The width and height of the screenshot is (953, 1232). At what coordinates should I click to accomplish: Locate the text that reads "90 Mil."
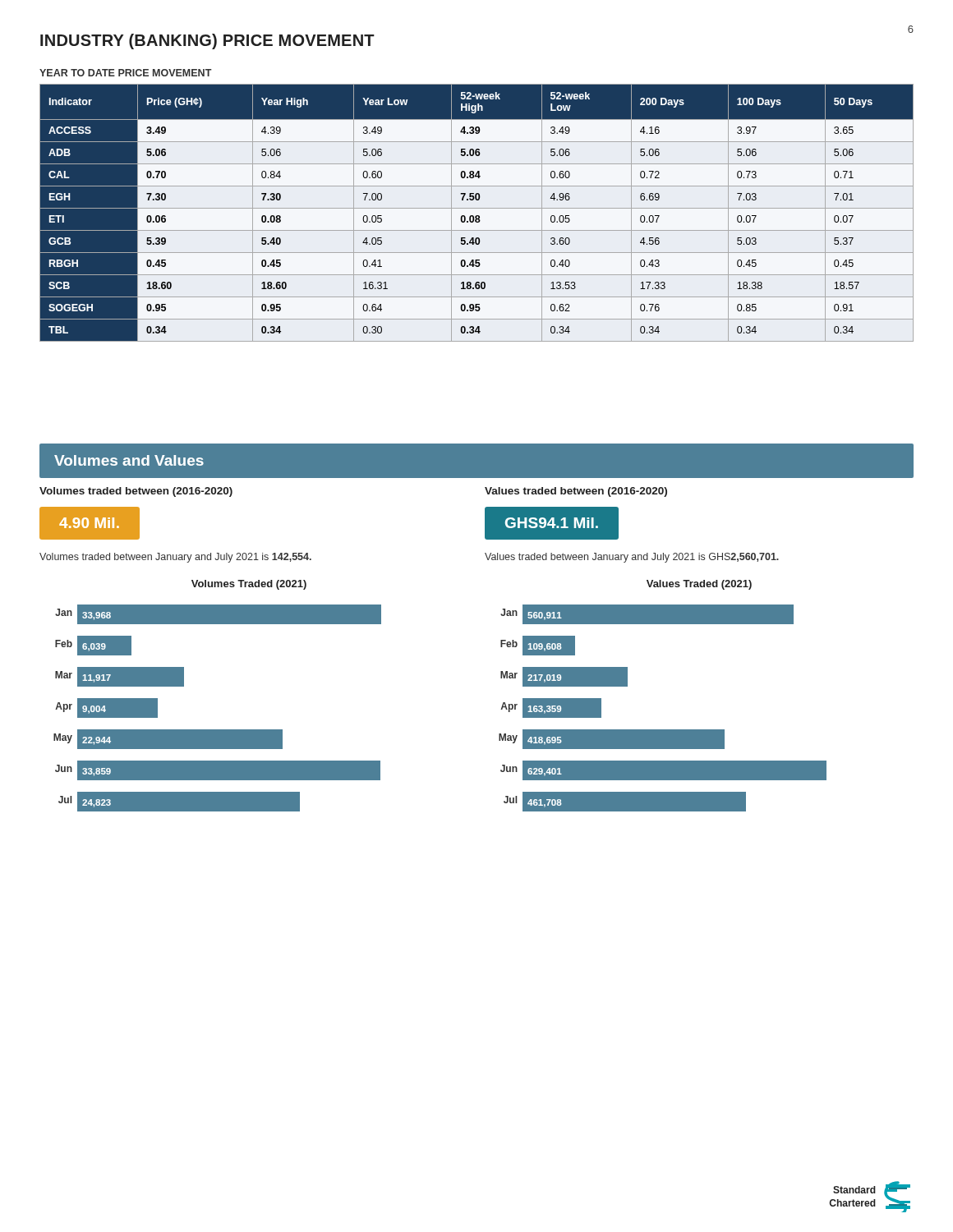90,523
